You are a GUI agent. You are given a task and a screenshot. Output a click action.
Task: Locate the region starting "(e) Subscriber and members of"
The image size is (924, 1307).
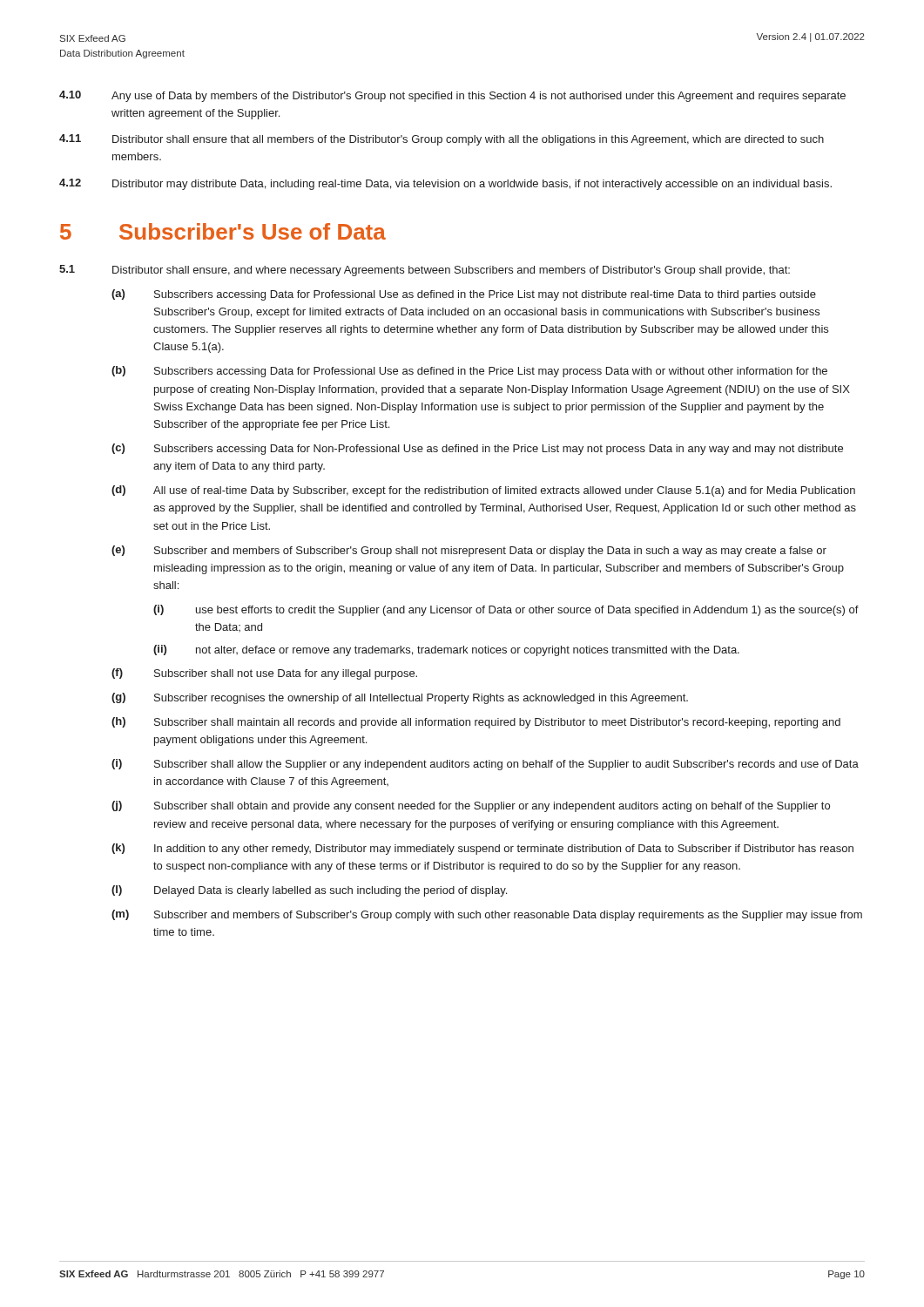(x=488, y=568)
